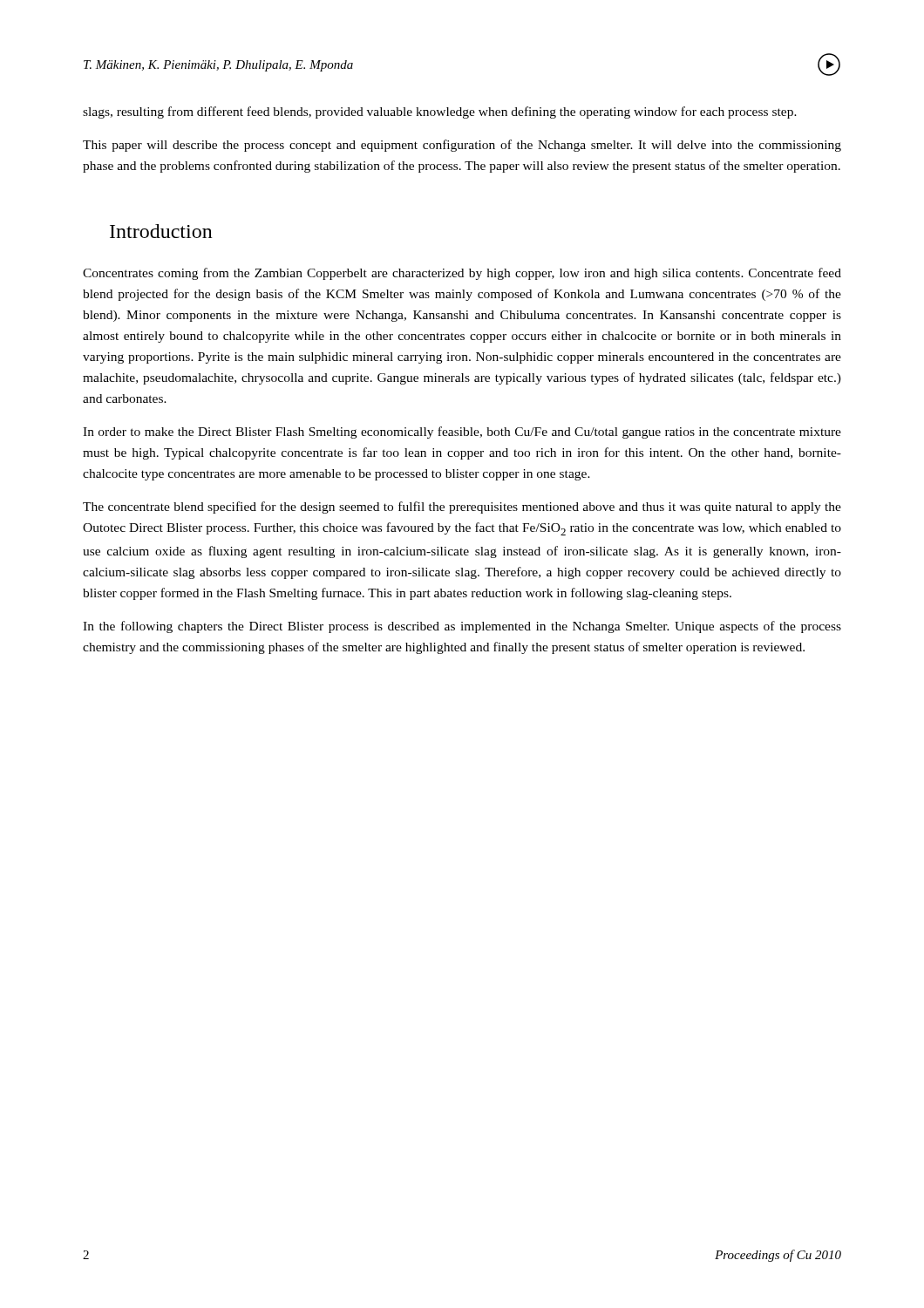Image resolution: width=924 pixels, height=1308 pixels.
Task: Click on the text block with the text "In order to make the Direct Blister Flash"
Action: [462, 452]
